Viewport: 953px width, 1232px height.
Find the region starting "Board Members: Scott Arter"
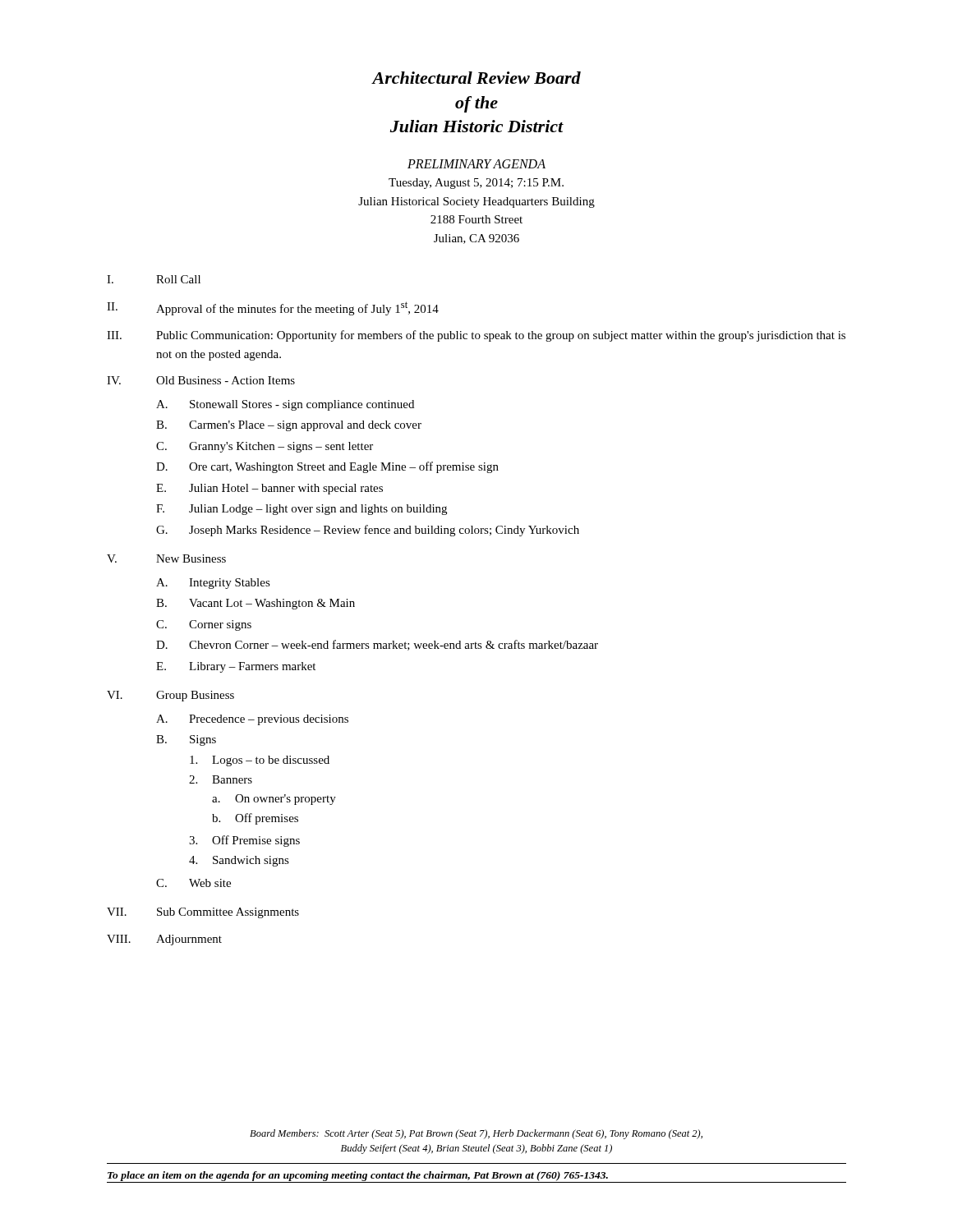pos(476,1141)
